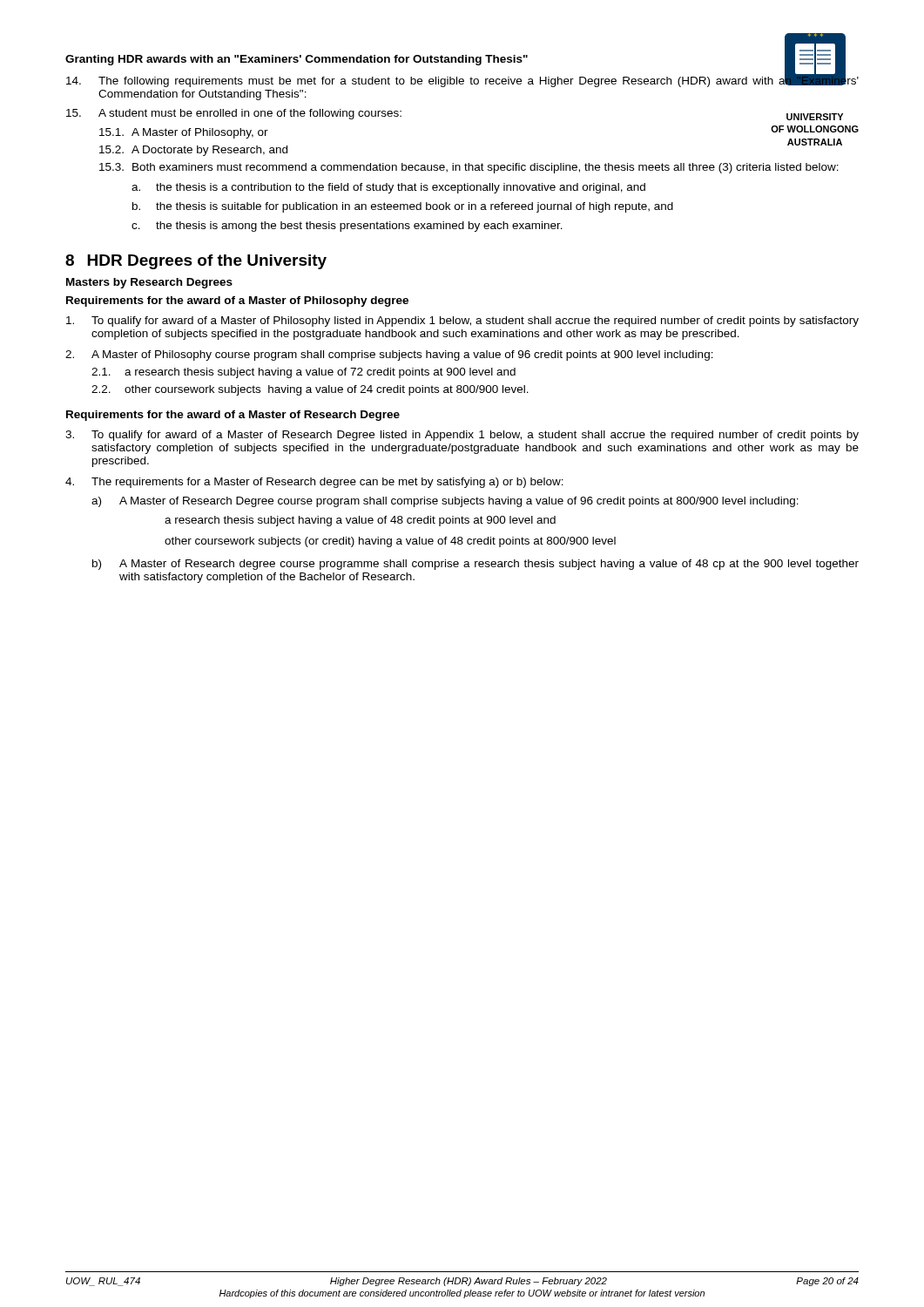The width and height of the screenshot is (924, 1307).
Task: Point to the passage starting "b) A Master of Research degree"
Action: (x=475, y=570)
